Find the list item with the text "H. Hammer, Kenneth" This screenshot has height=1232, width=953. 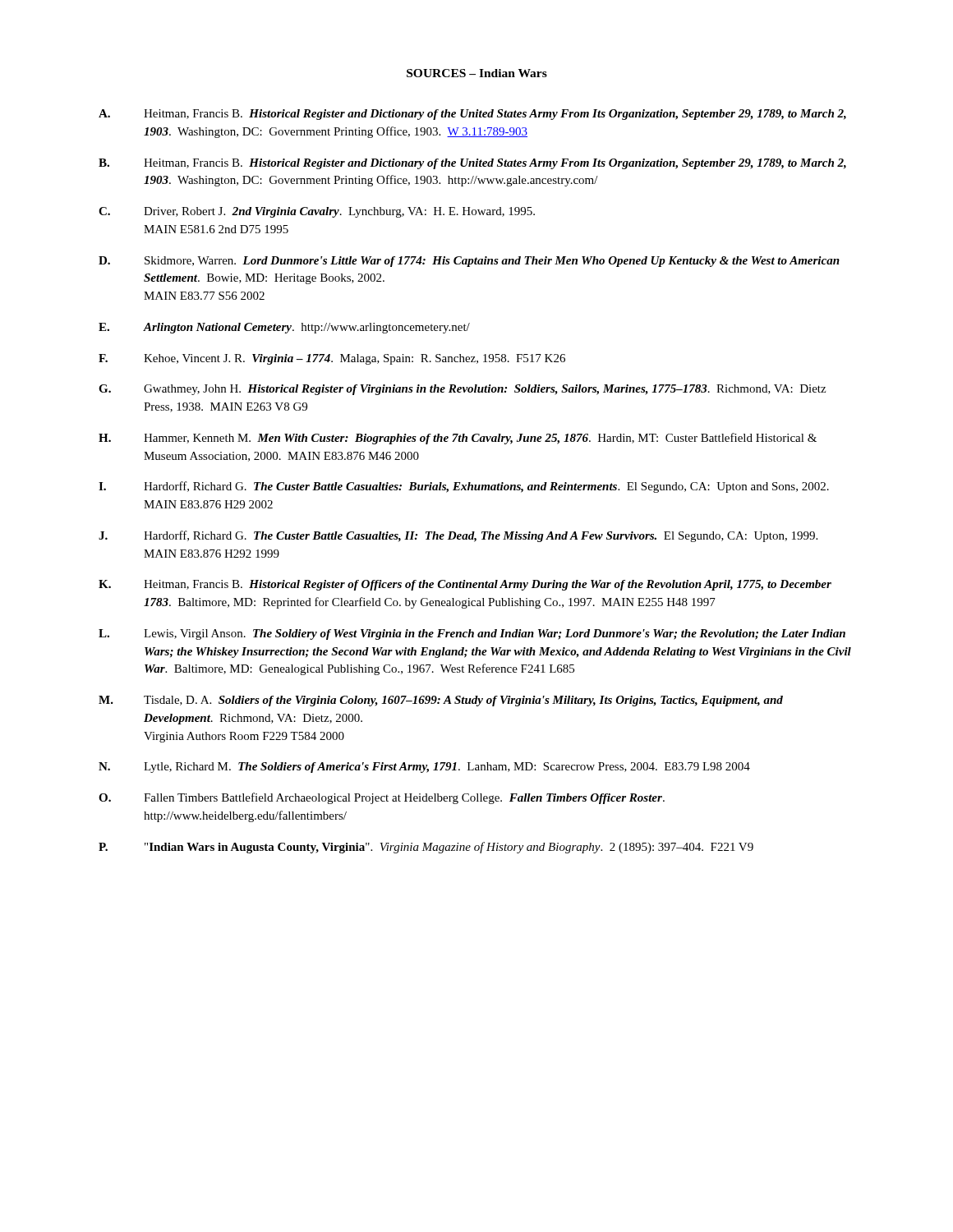[476, 447]
